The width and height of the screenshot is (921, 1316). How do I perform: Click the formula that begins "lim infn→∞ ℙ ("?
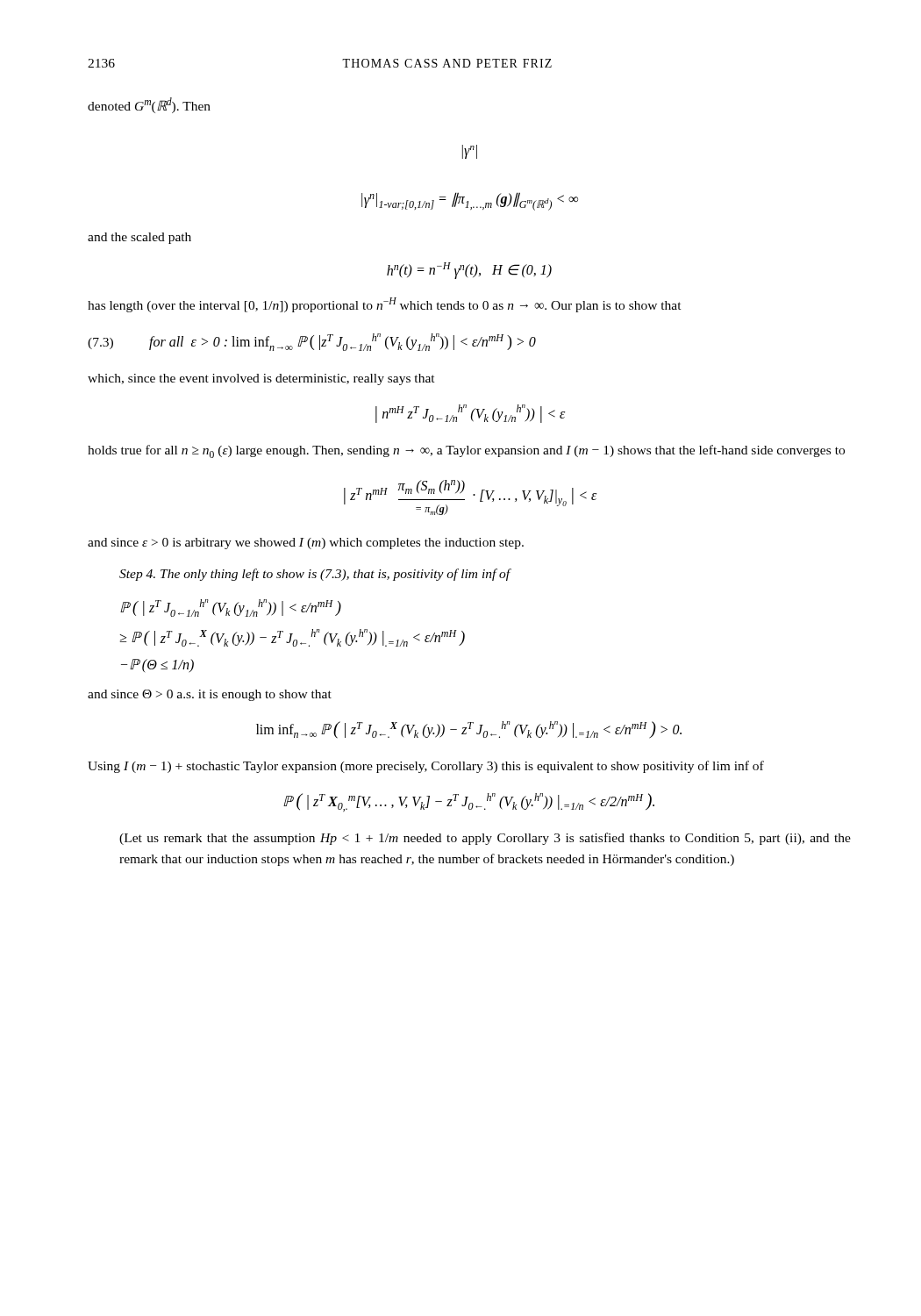point(469,729)
